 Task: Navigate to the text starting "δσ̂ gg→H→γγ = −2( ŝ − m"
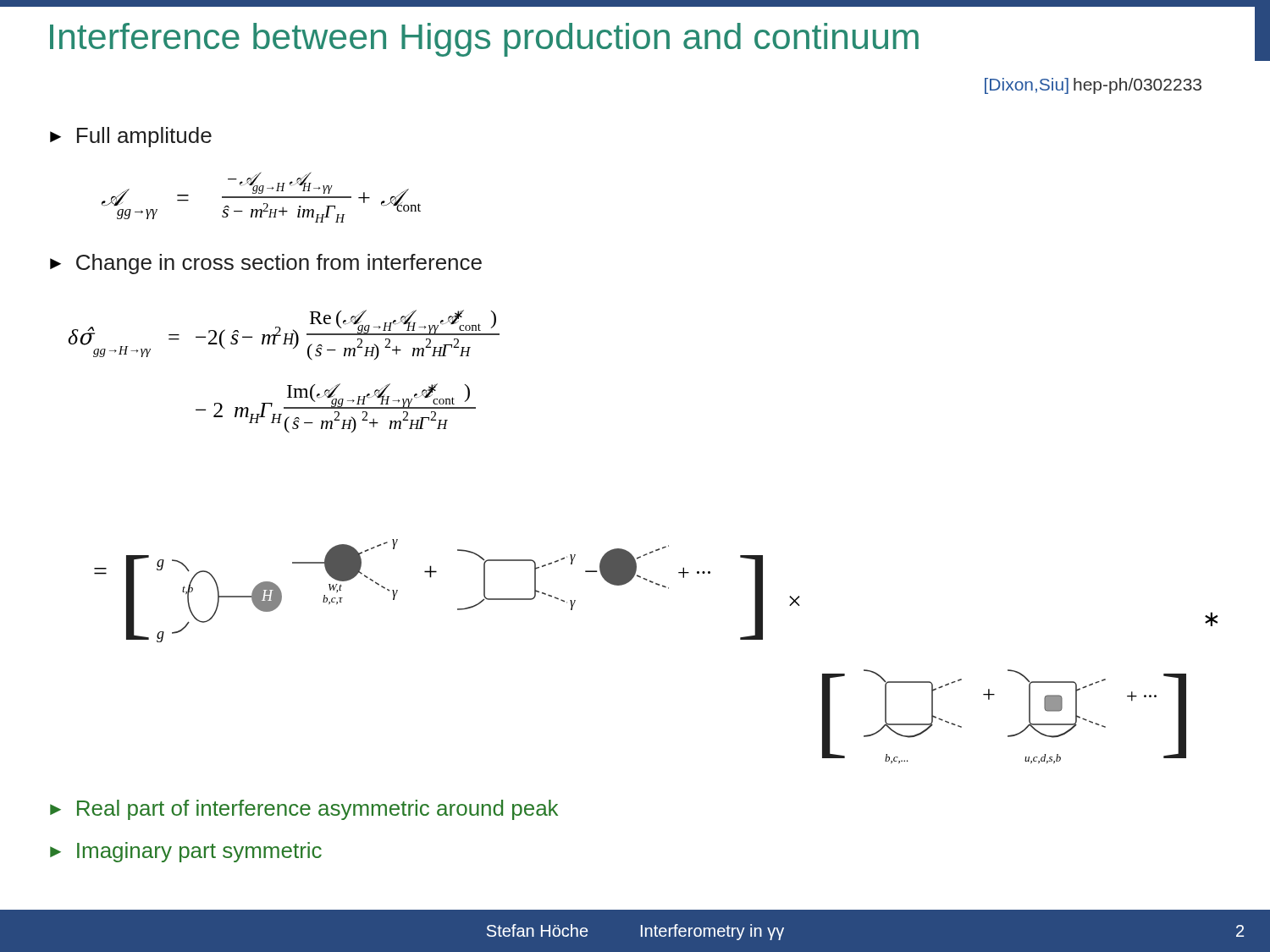[x=284, y=335]
